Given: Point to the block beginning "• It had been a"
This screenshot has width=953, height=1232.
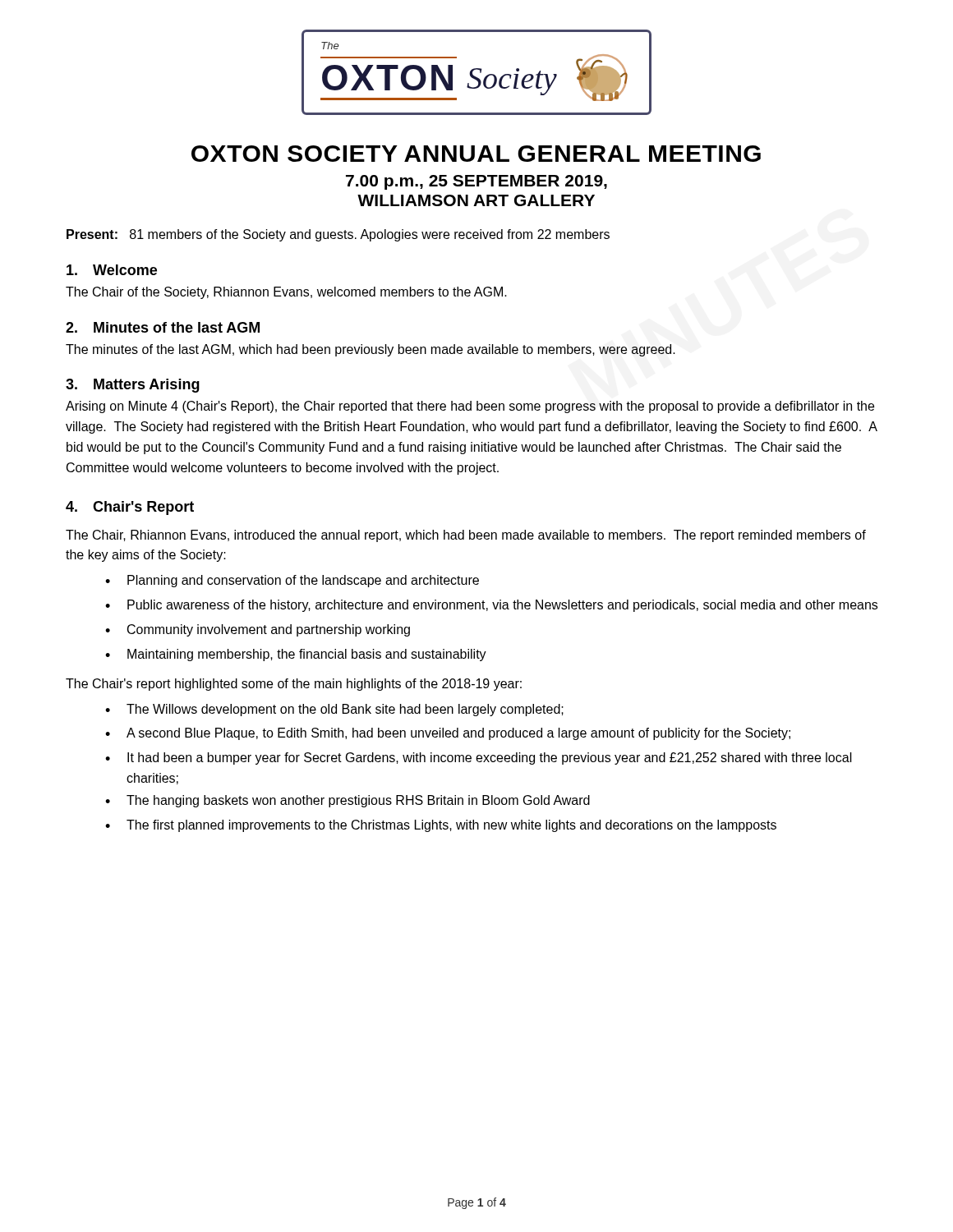Looking at the screenshot, I should [x=496, y=769].
